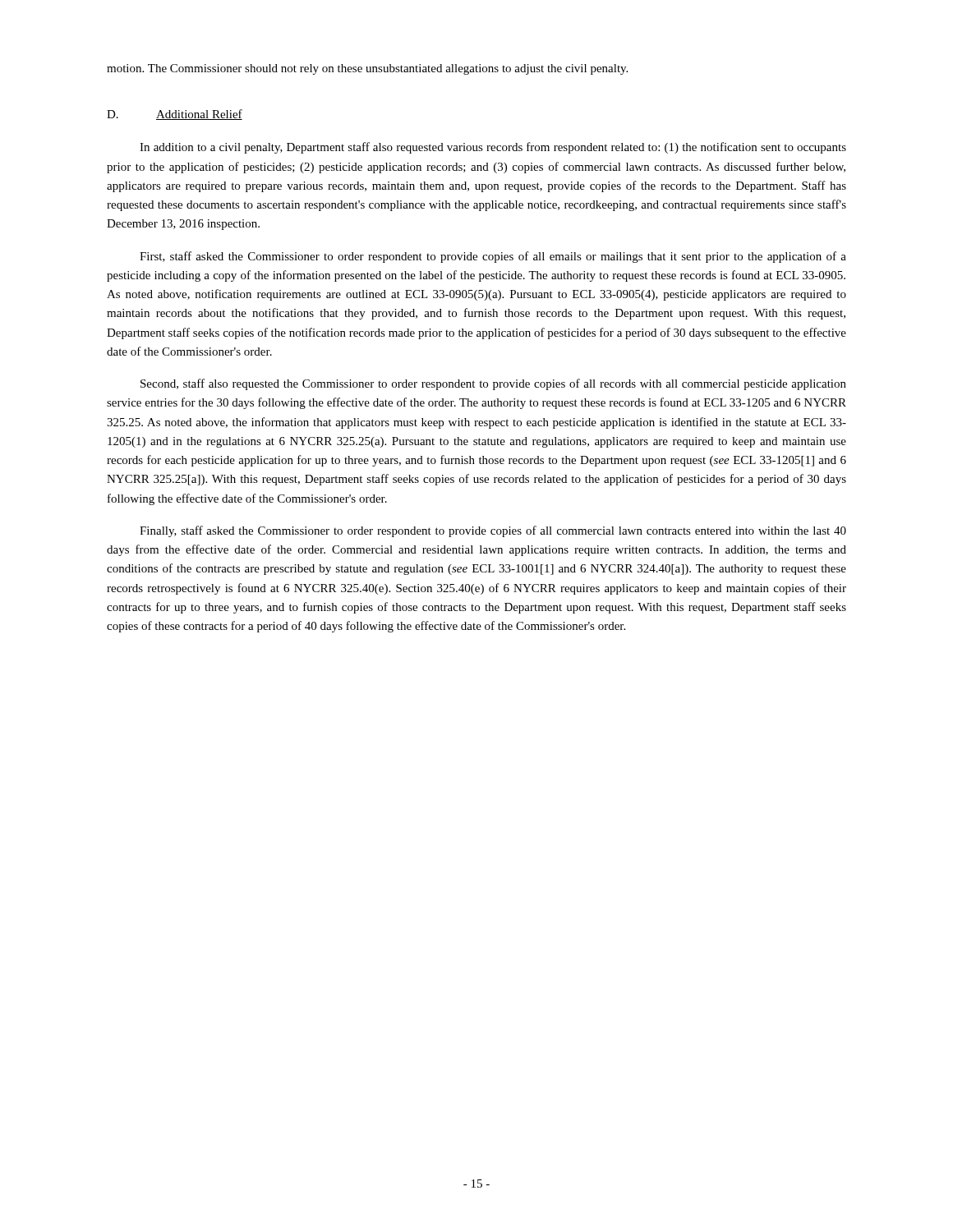This screenshot has height=1232, width=953.
Task: Click on the text block that reads "First, staff asked the Commissioner to"
Action: [476, 304]
